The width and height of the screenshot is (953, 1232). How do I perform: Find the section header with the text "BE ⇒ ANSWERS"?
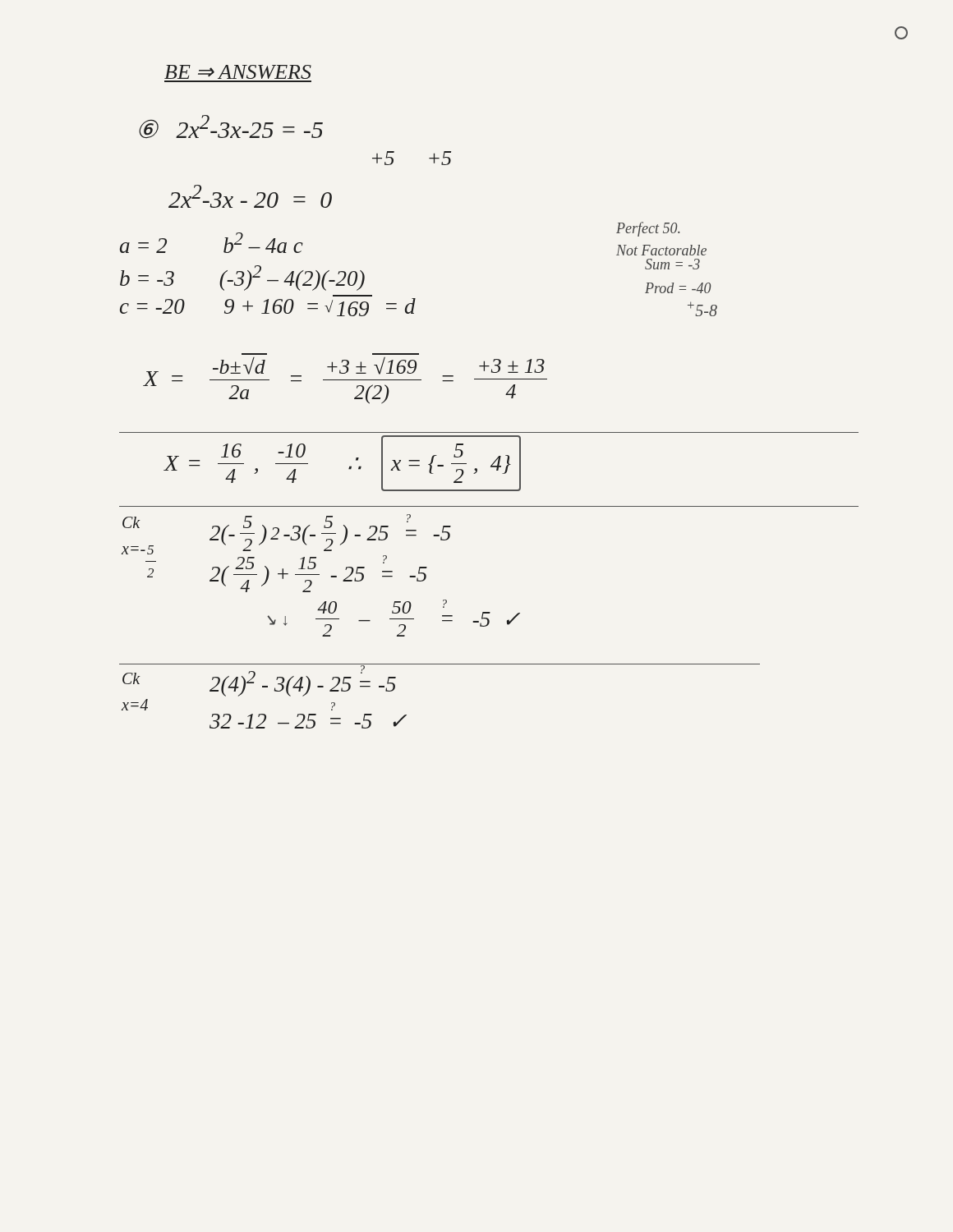tap(238, 72)
